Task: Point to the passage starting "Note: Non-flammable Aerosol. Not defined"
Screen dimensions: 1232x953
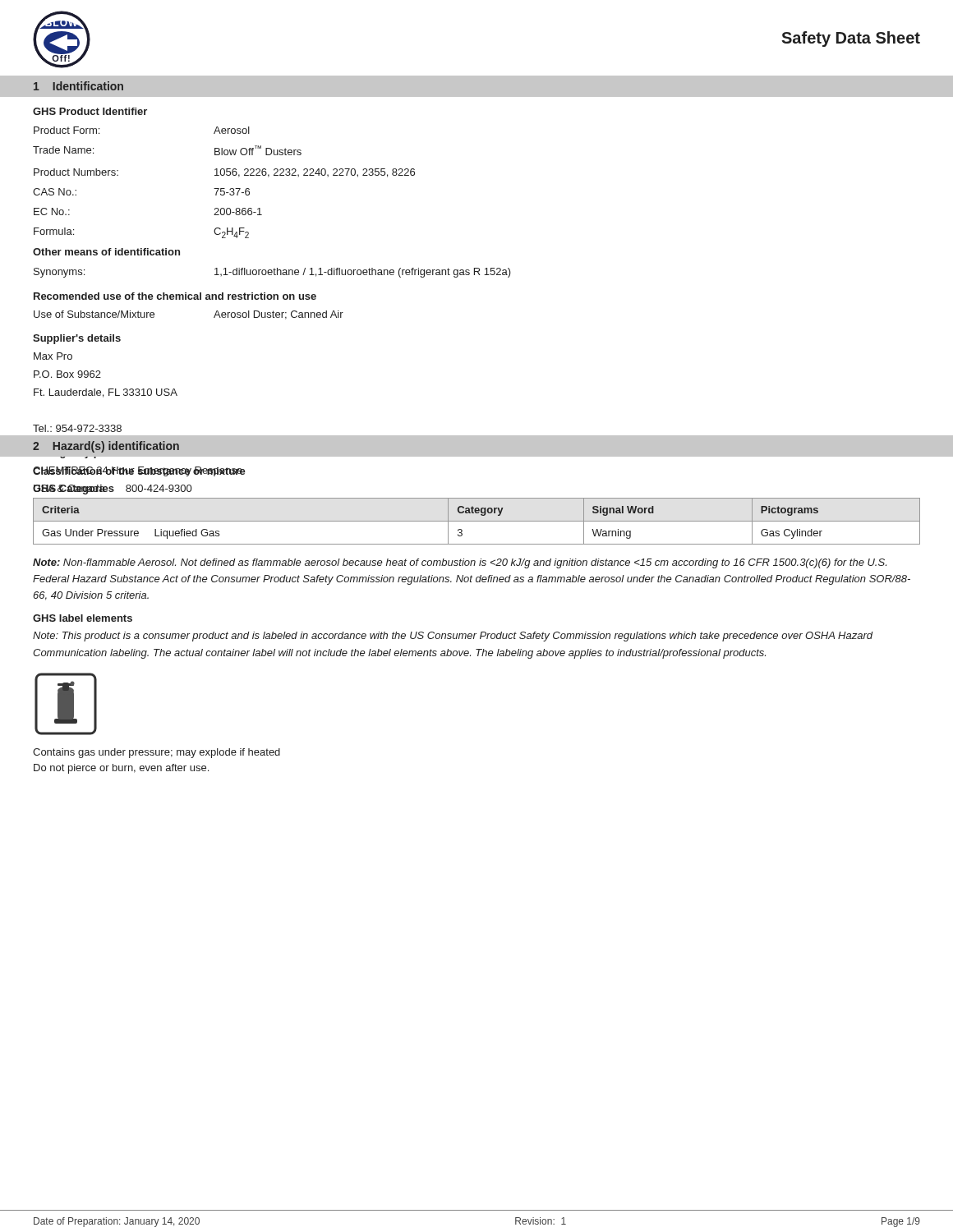Action: tap(472, 579)
